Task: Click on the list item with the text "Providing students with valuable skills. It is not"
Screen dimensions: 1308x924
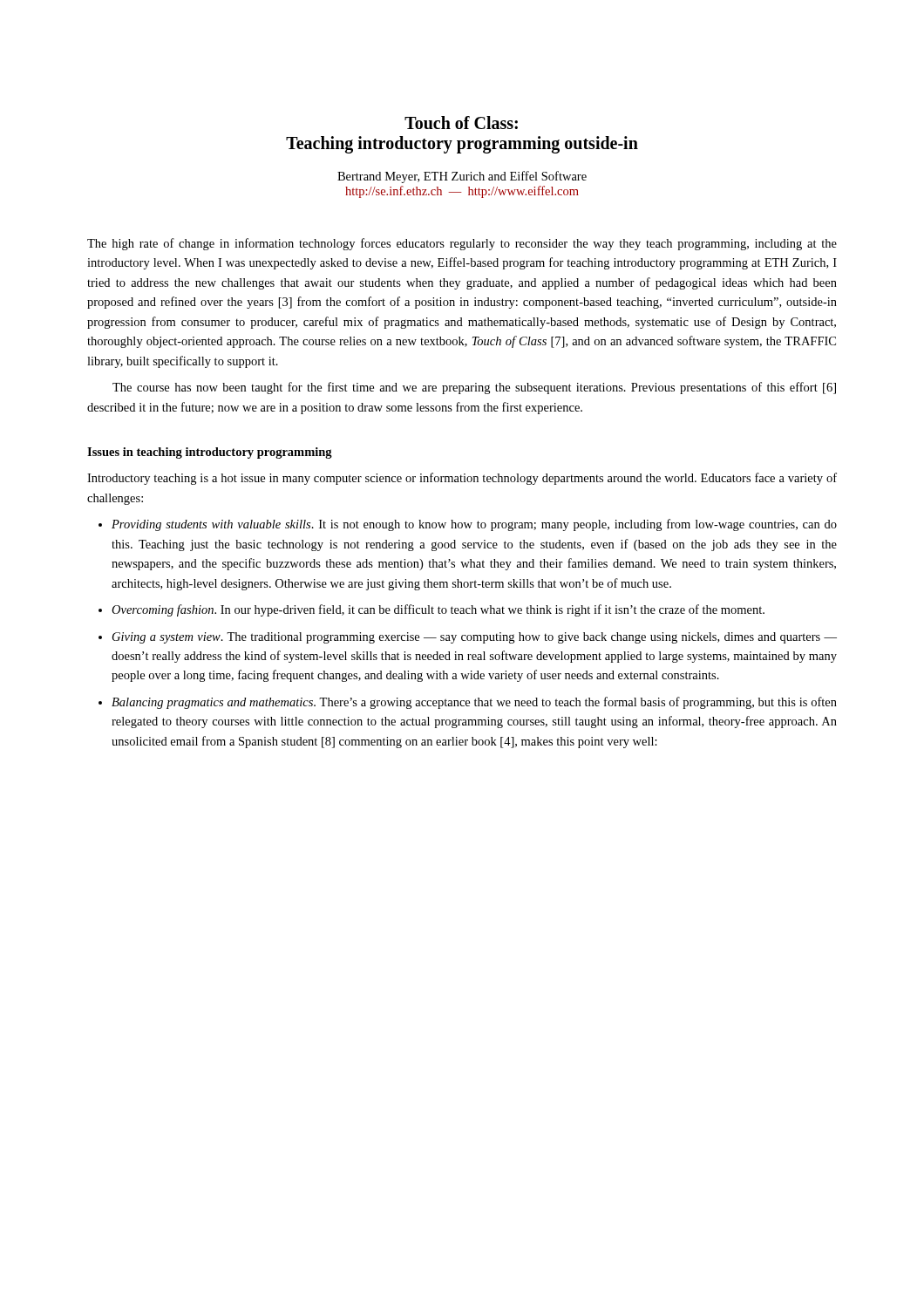Action: coord(474,554)
